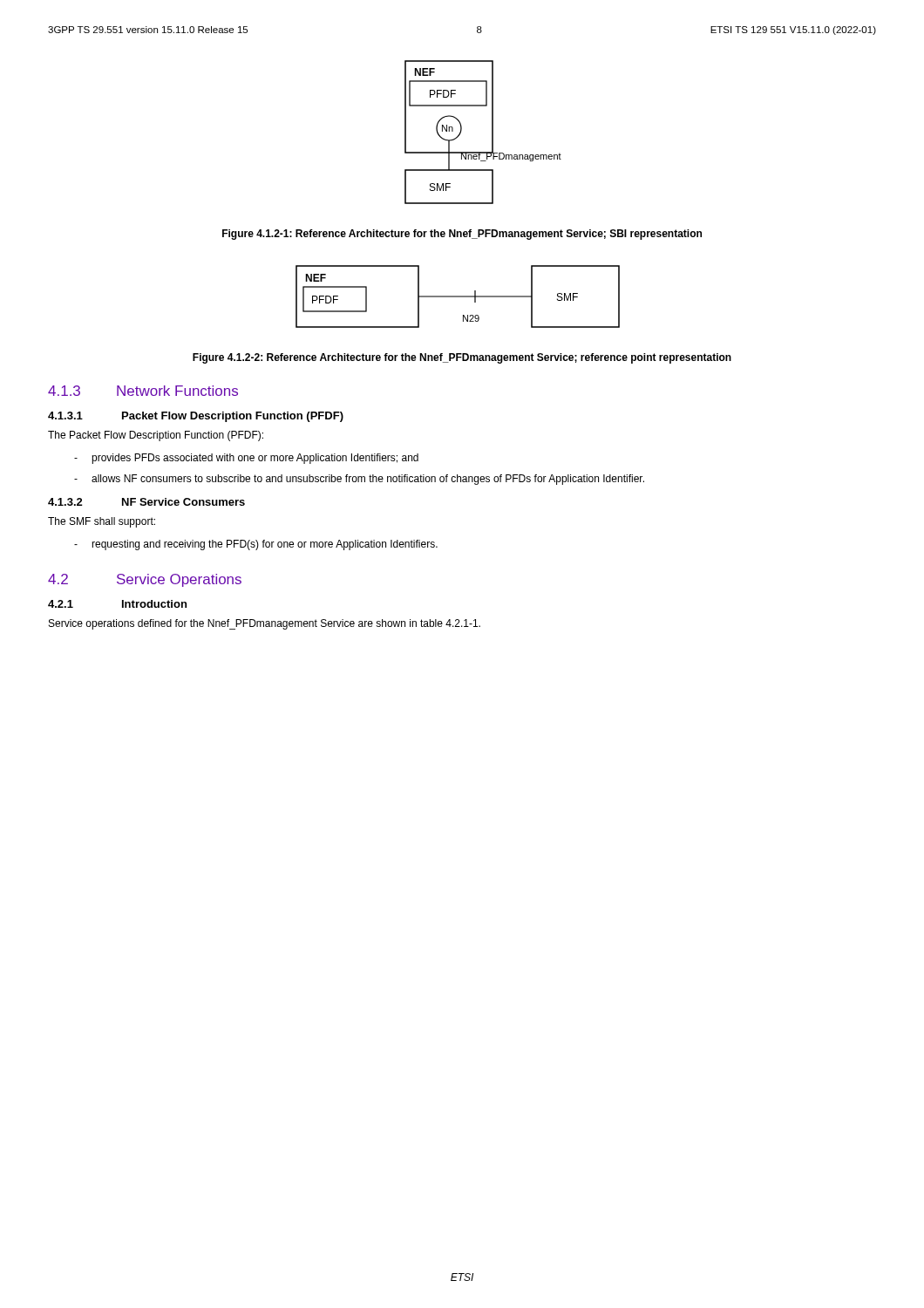924x1308 pixels.
Task: Click on the caption containing "Figure 4.1.2-2: Reference Architecture for"
Action: click(462, 358)
